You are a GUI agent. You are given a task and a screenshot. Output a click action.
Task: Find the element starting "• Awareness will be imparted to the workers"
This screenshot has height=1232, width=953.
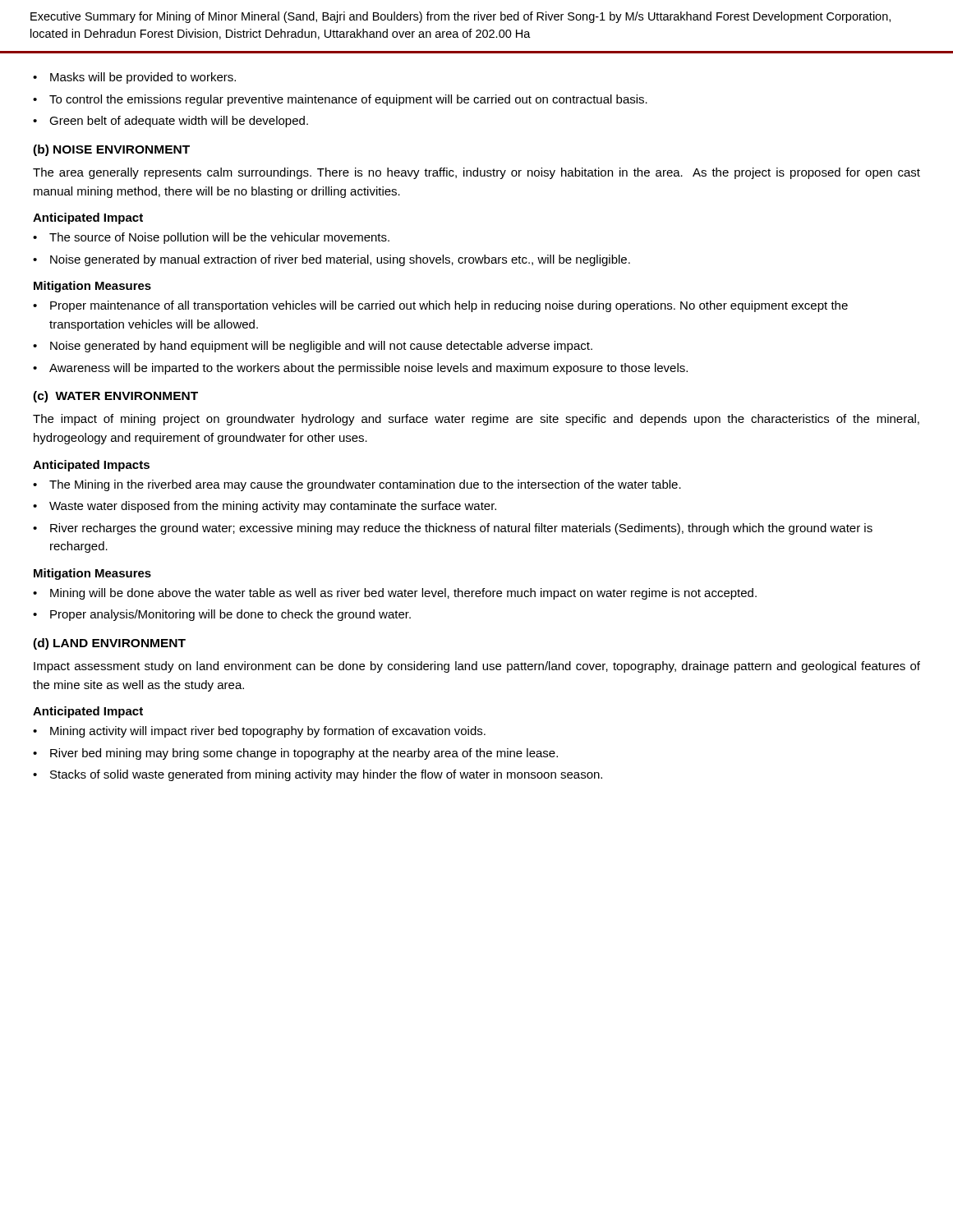(x=361, y=368)
